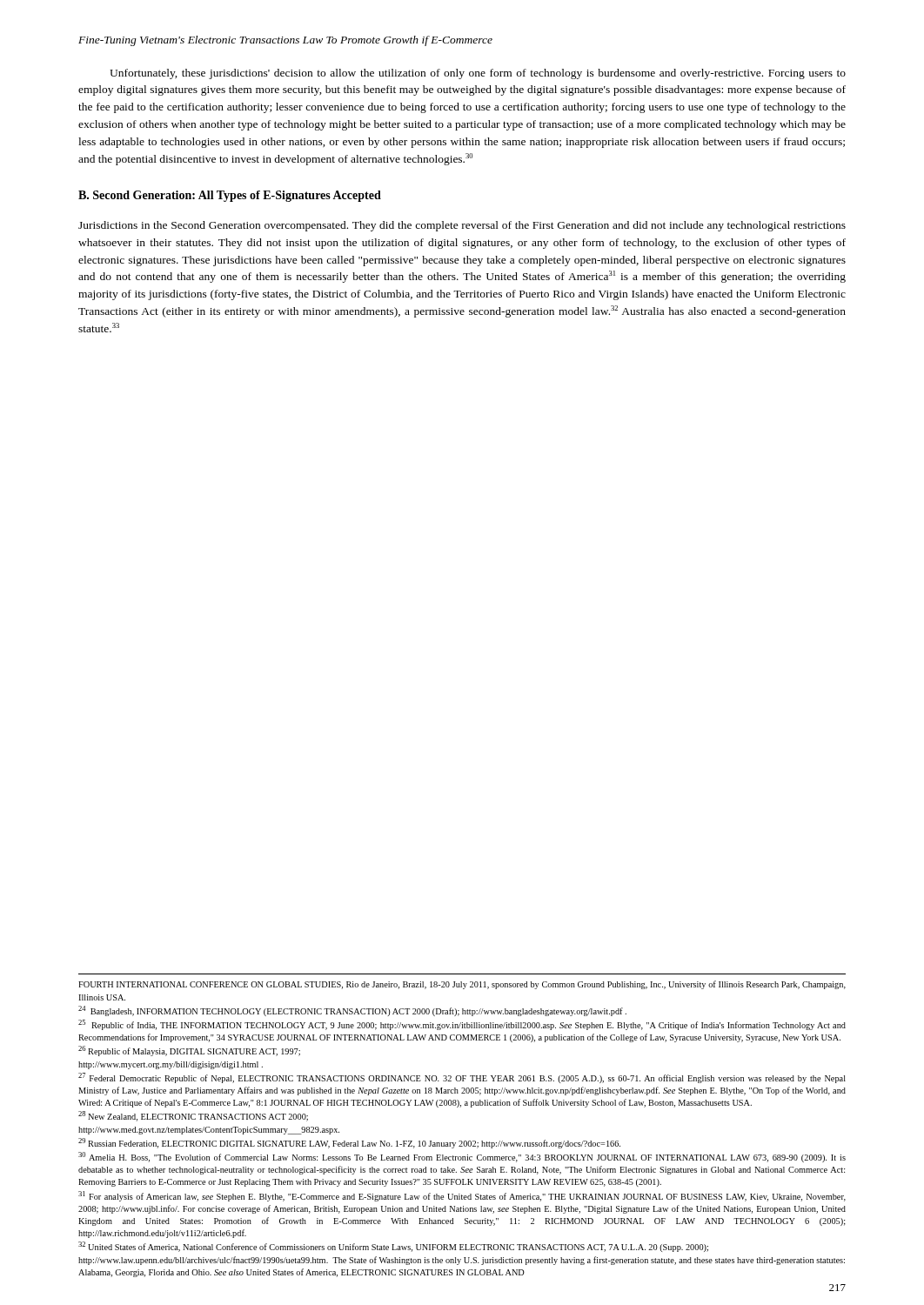924x1305 pixels.
Task: Select the footnote that says "FOURTH INTERNATIONAL CONFERENCE ON GLOBAL STUDIES, Rio de"
Action: pyautogui.click(x=462, y=991)
